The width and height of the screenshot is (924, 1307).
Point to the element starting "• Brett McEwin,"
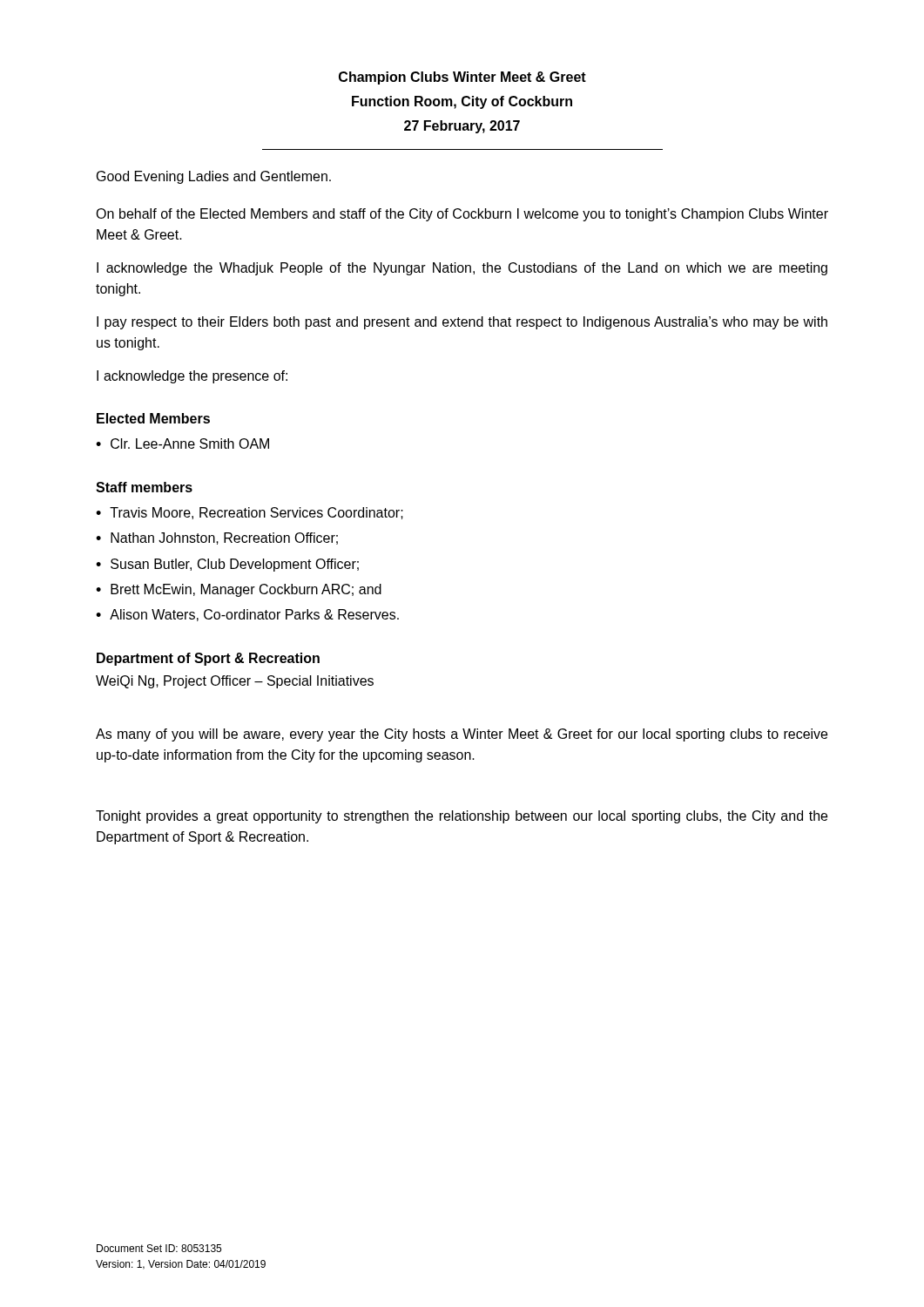pyautogui.click(x=239, y=590)
